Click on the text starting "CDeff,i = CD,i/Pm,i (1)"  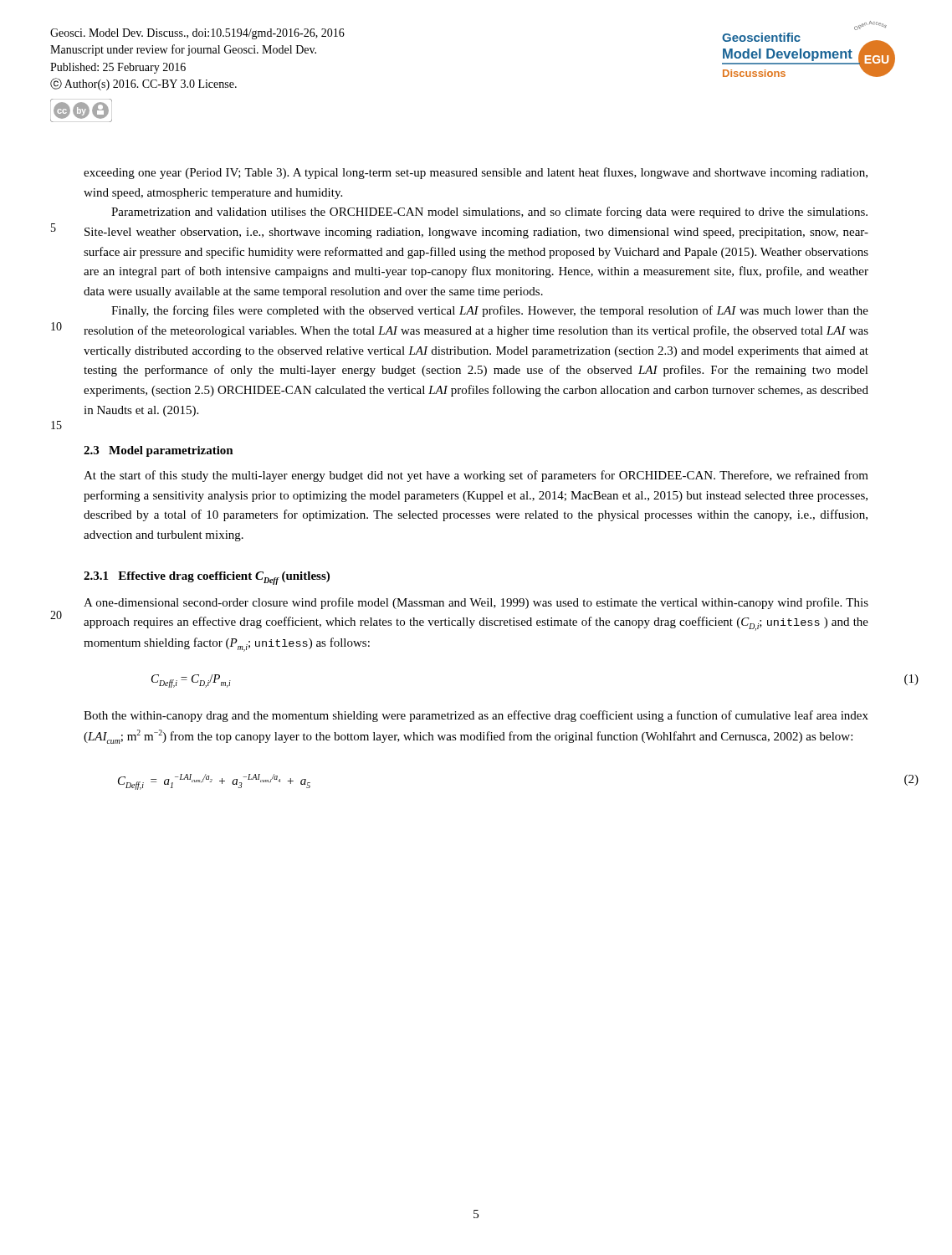(x=191, y=681)
